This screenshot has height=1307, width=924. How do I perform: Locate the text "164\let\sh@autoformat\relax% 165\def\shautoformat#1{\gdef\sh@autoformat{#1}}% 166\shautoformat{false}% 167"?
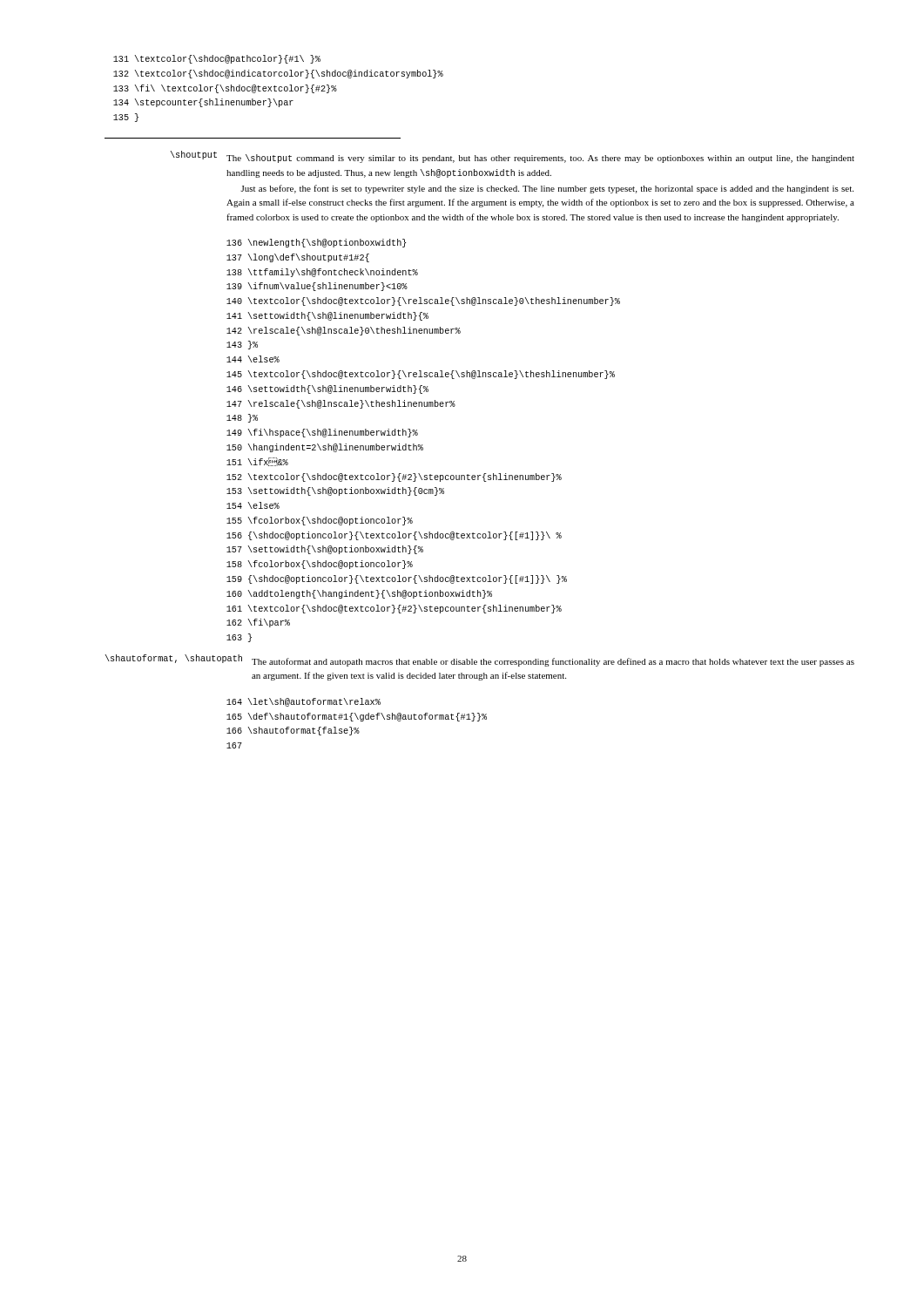304,702
